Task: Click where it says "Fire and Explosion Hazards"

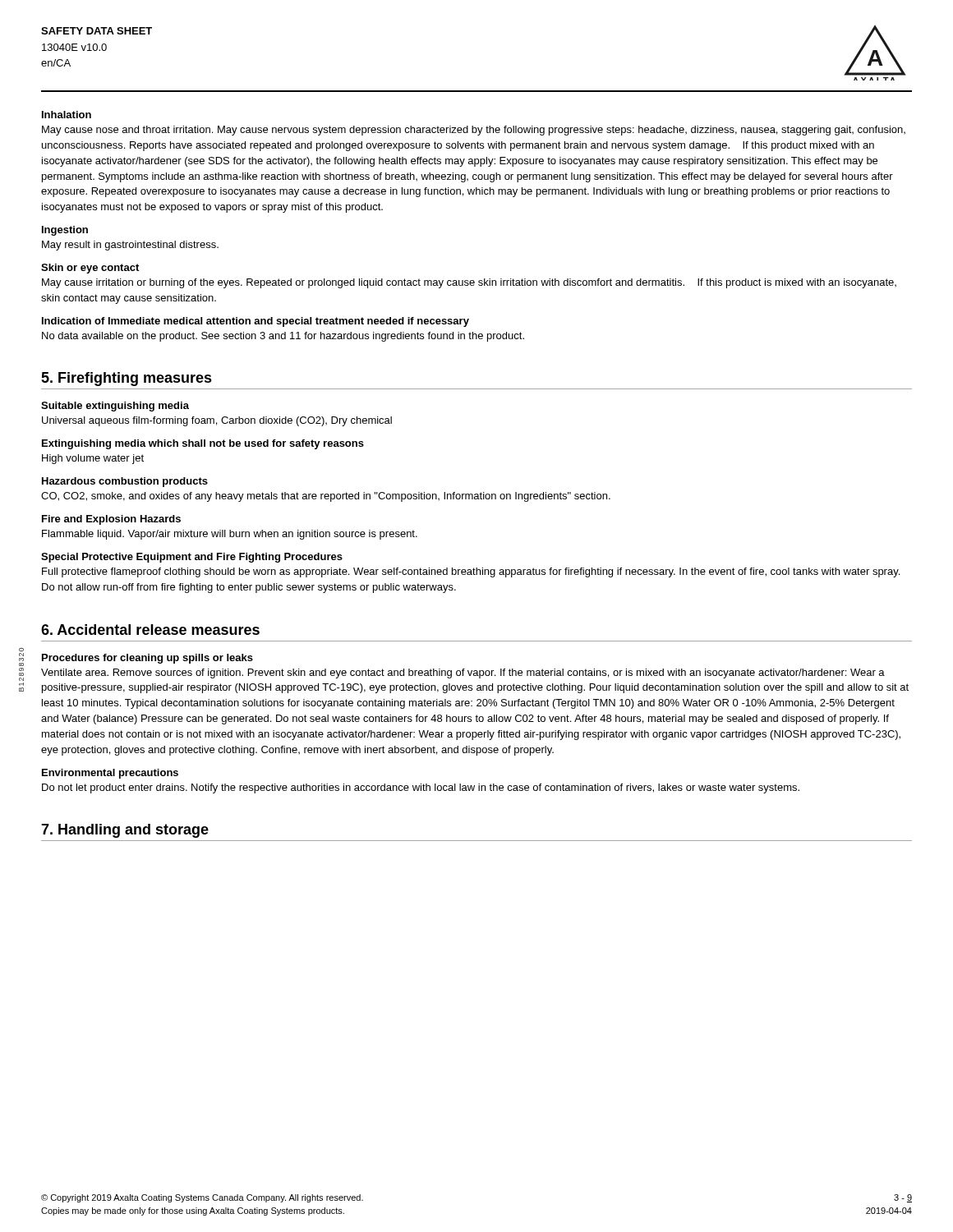Action: click(x=111, y=519)
